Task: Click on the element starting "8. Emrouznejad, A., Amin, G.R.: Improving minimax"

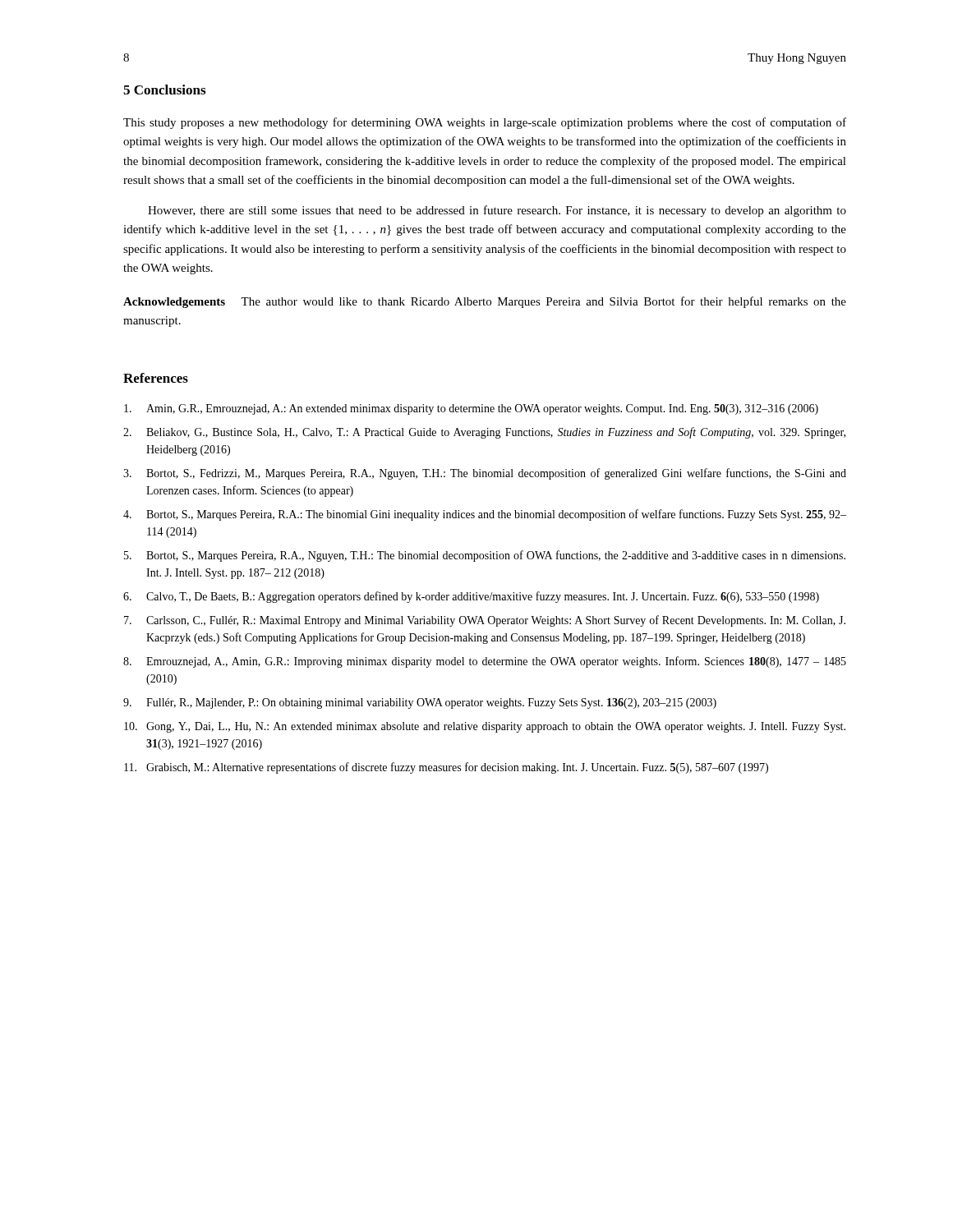Action: pyautogui.click(x=485, y=669)
